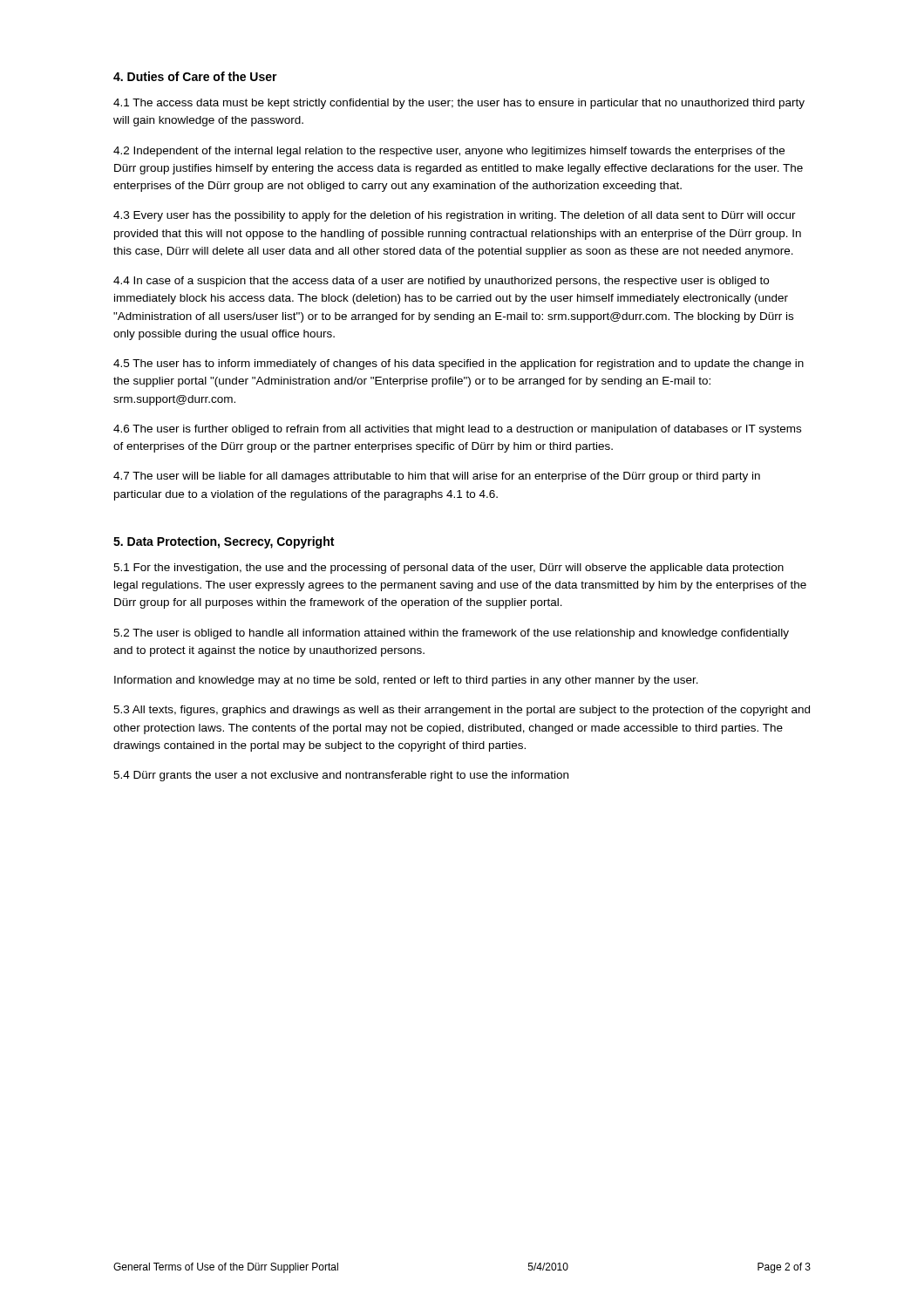Click on the block starting "1 The access data must be"
The width and height of the screenshot is (924, 1308).
pyautogui.click(x=459, y=111)
